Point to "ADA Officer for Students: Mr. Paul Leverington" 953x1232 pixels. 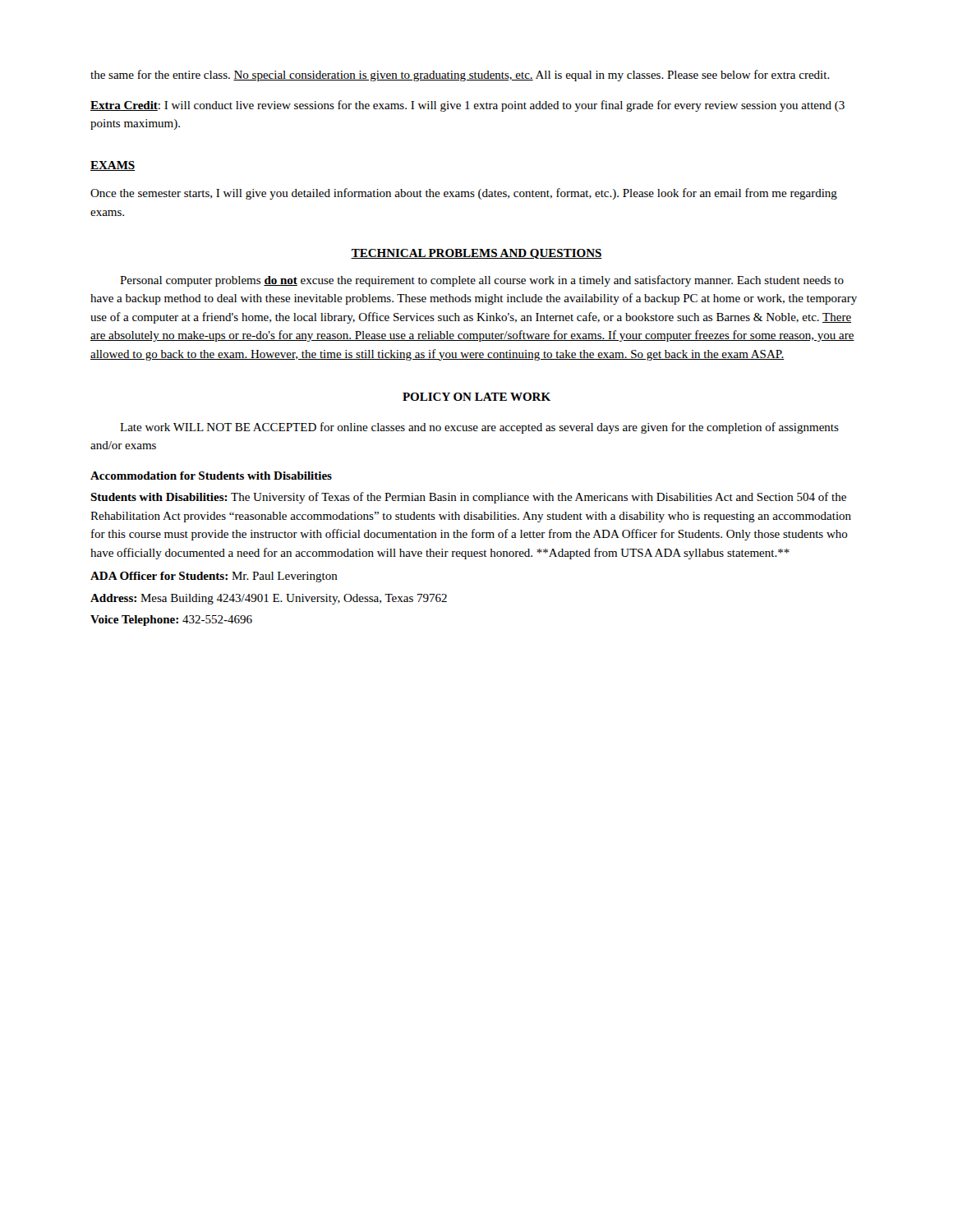pyautogui.click(x=214, y=577)
